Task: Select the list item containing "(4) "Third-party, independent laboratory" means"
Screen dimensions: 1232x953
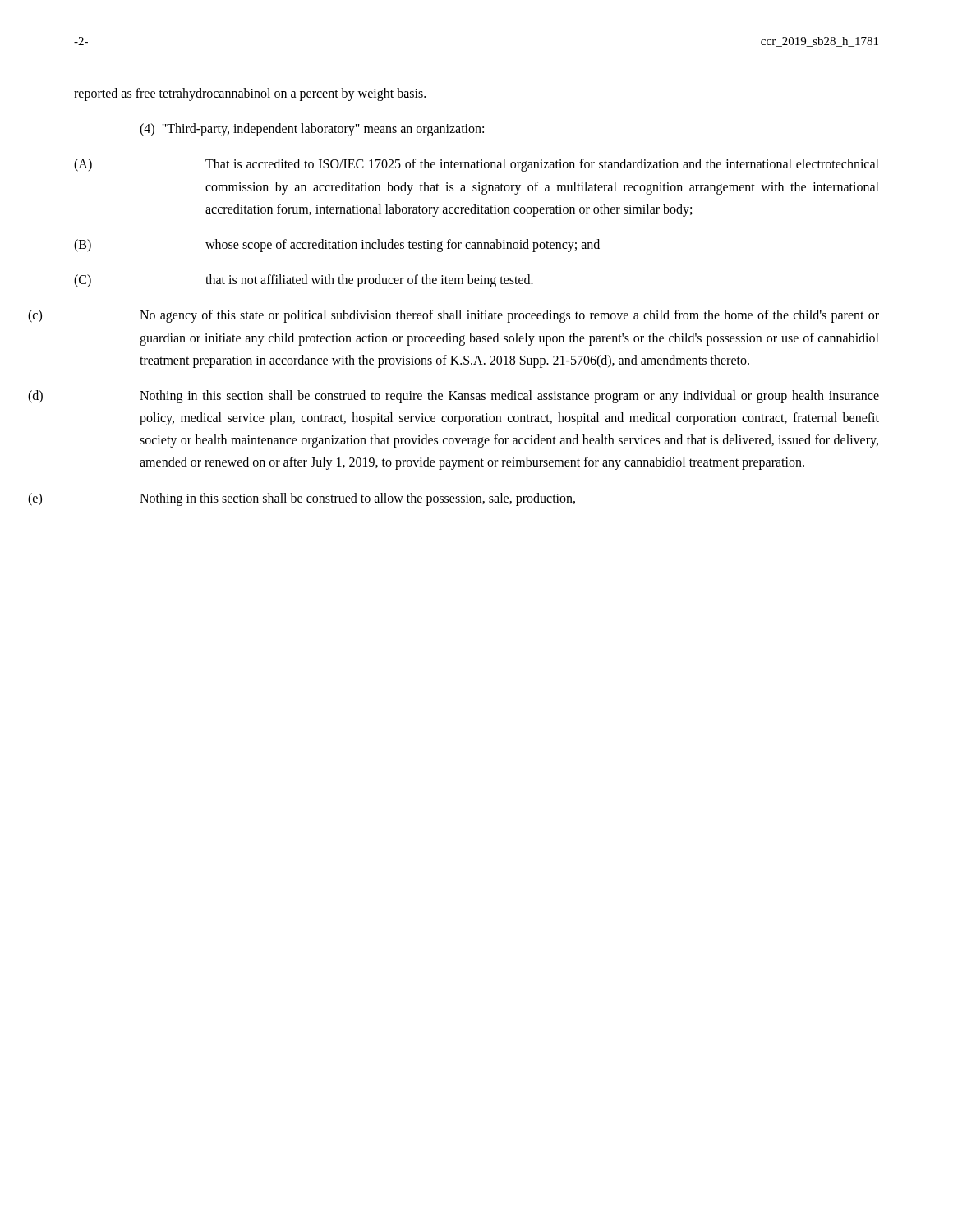Action: (312, 129)
